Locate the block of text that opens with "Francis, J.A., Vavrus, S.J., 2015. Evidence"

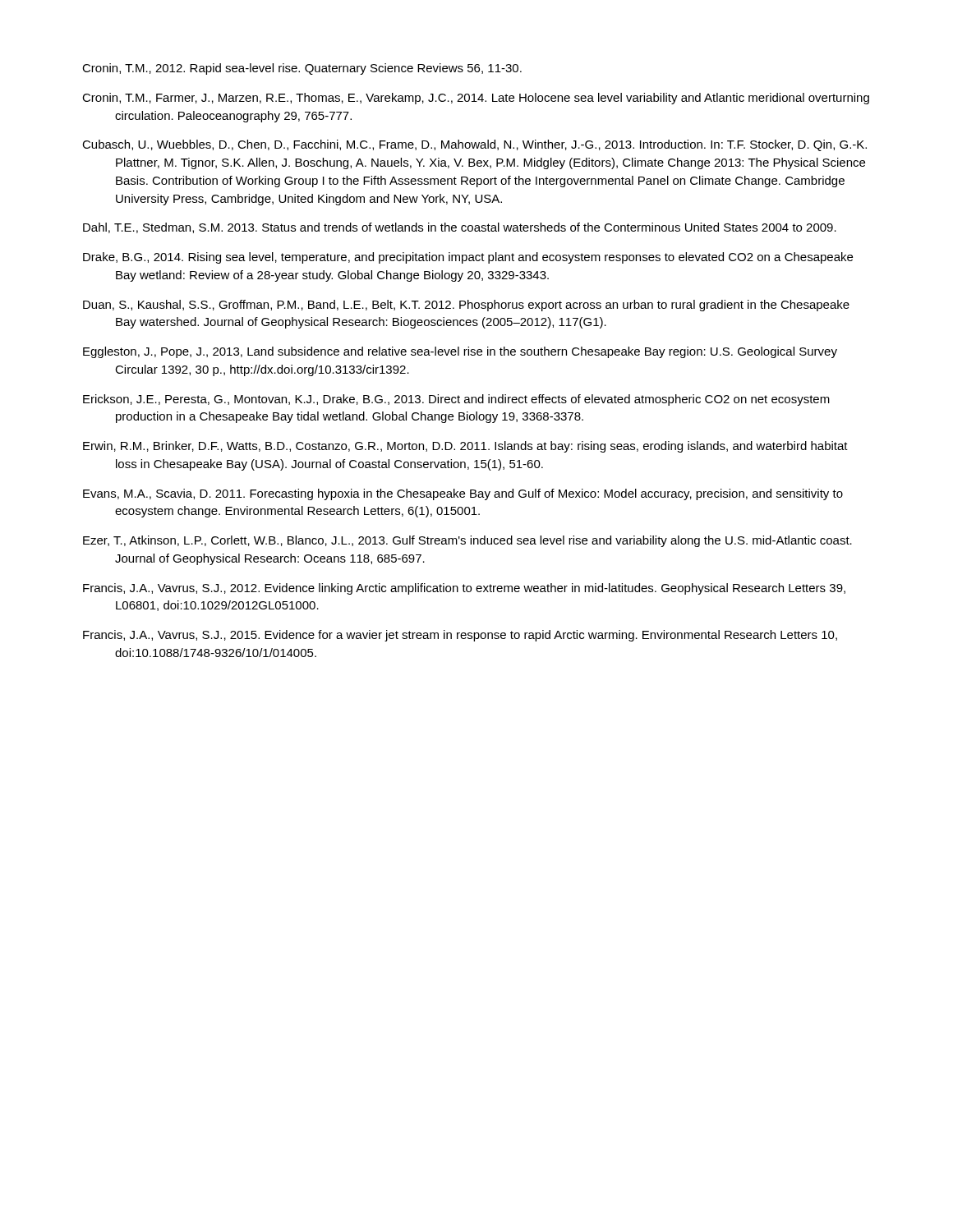click(460, 643)
